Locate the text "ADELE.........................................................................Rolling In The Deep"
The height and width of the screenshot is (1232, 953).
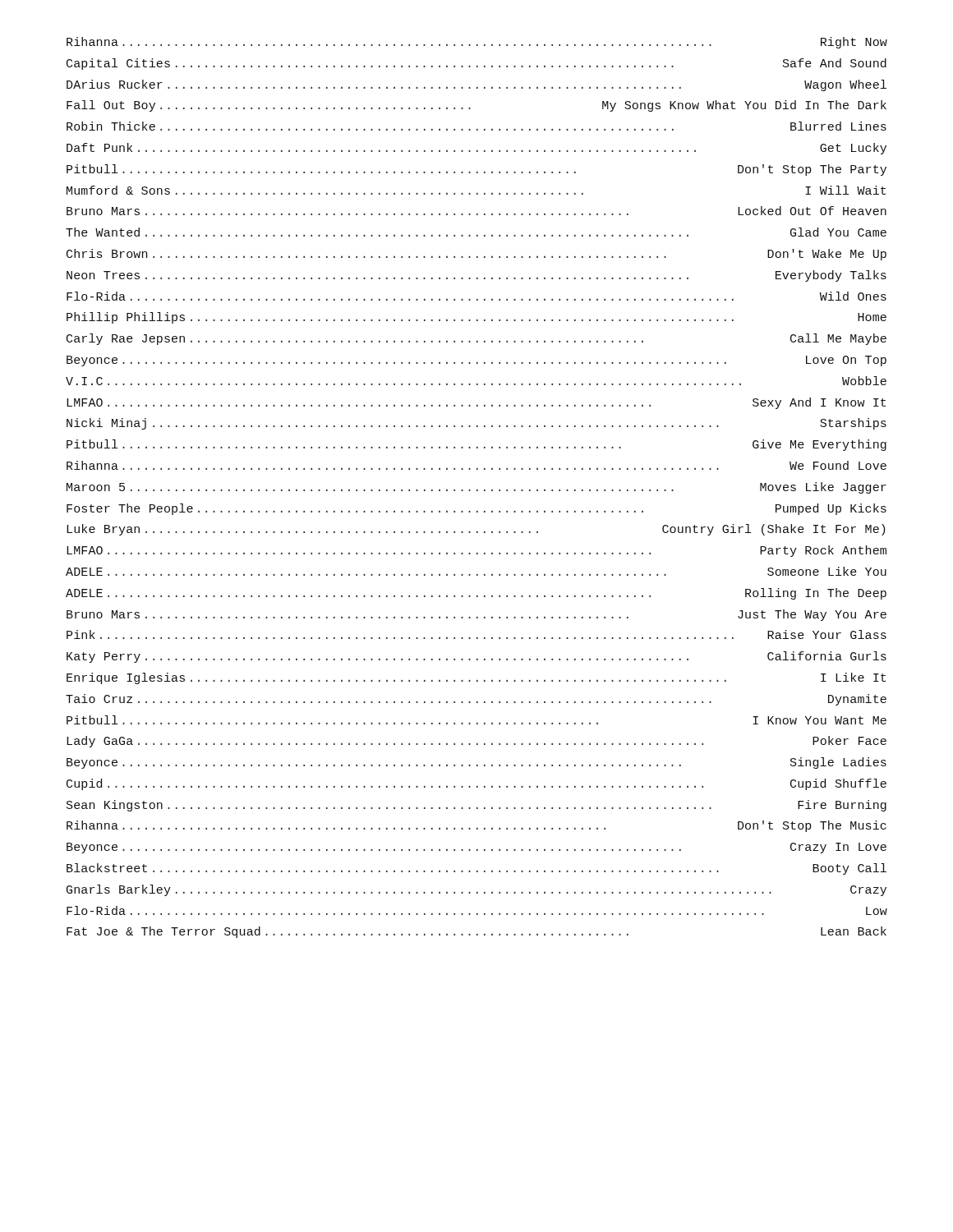click(476, 594)
